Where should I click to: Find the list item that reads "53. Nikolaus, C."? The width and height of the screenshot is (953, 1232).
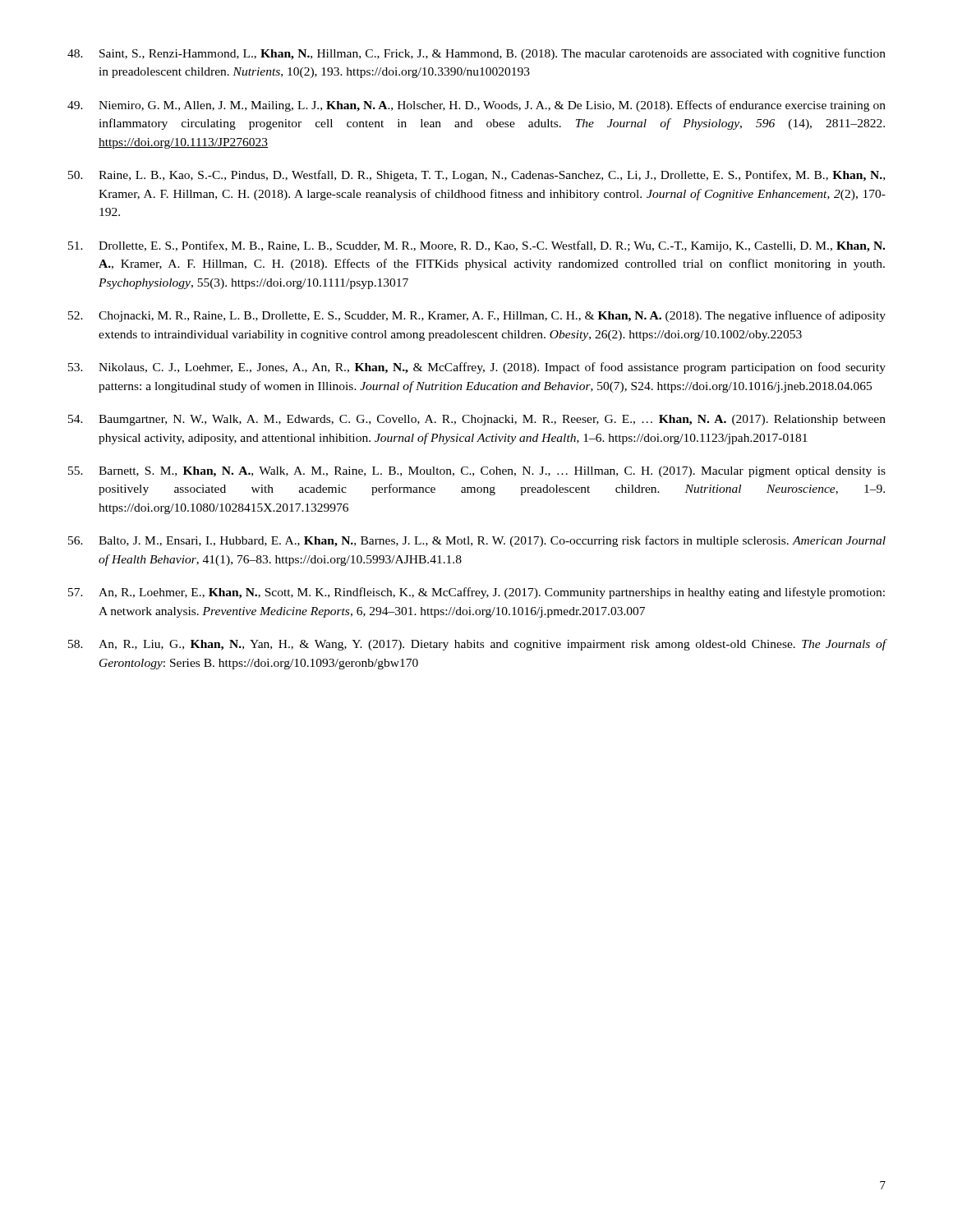476,377
